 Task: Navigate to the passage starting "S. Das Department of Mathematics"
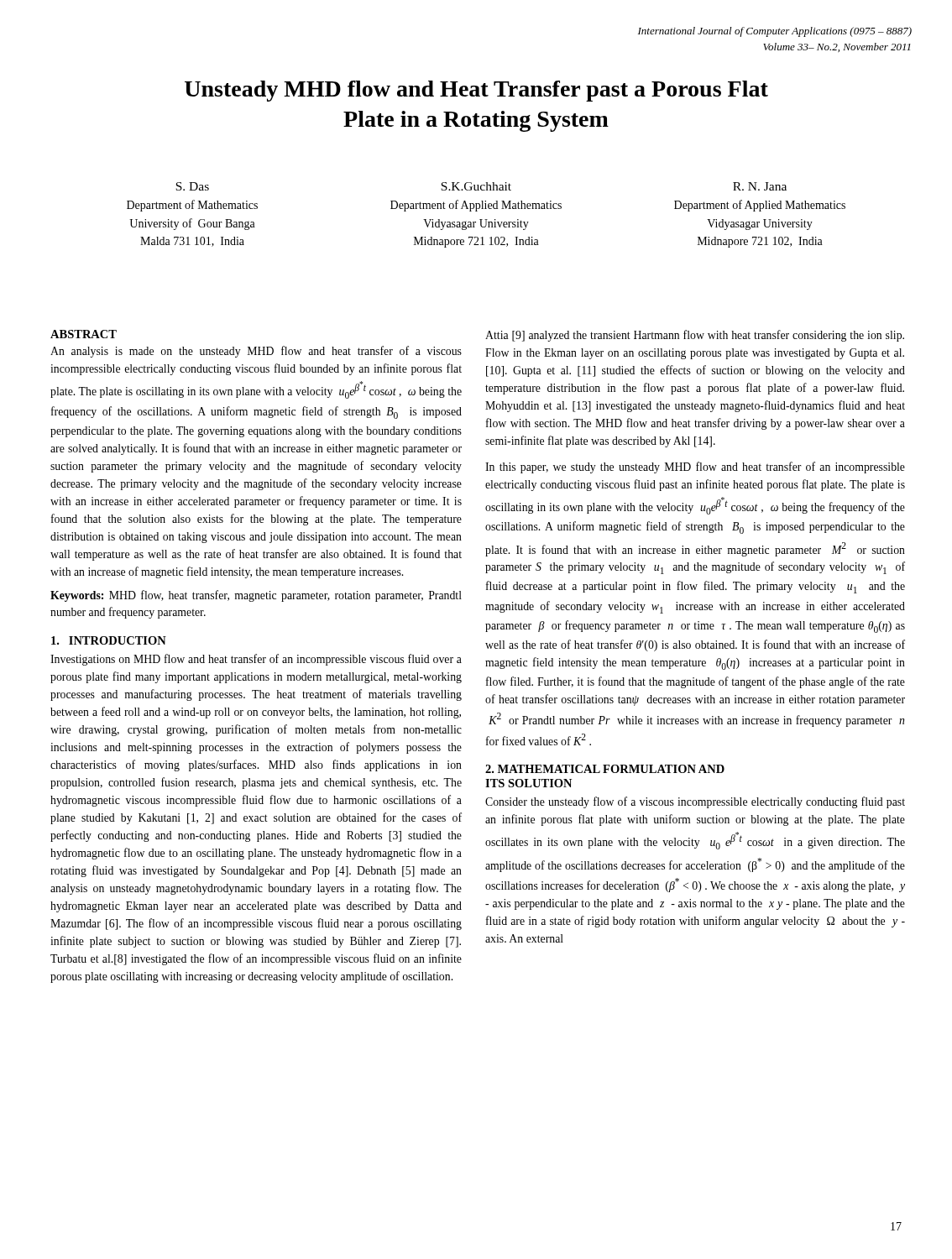point(192,212)
